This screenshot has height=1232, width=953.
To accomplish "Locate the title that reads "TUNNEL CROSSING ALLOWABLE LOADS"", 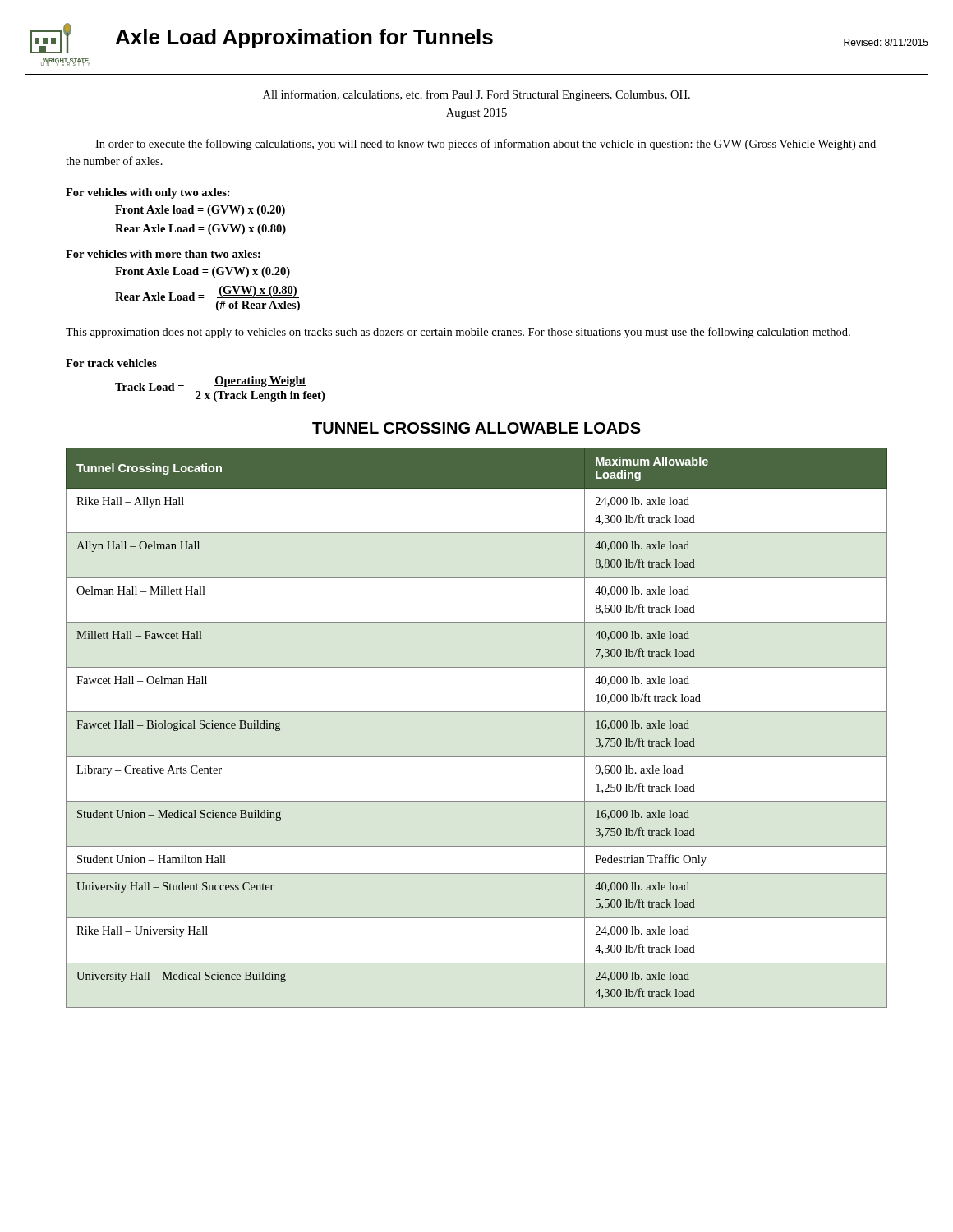I will tap(476, 428).
